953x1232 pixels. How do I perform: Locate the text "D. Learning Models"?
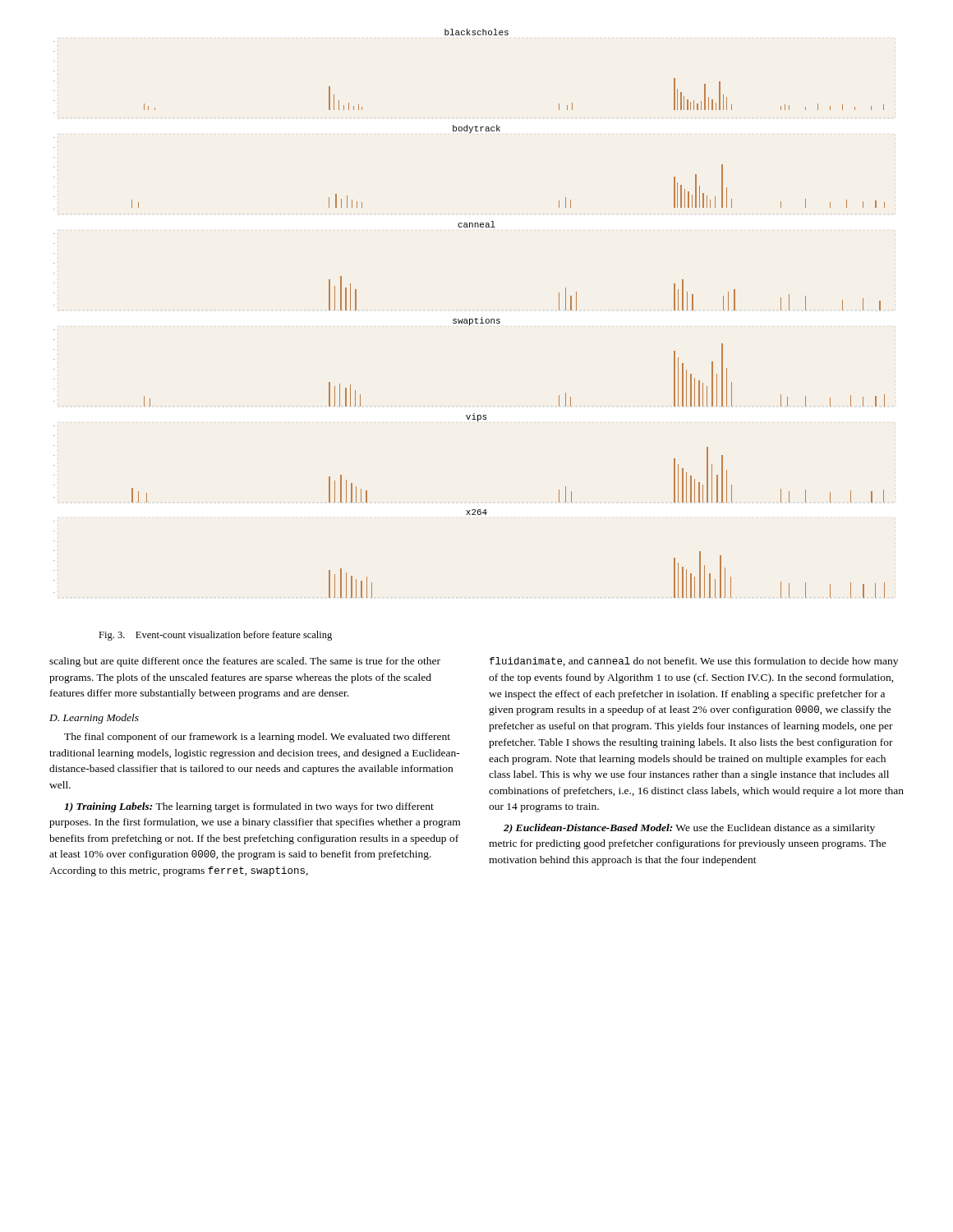94,717
